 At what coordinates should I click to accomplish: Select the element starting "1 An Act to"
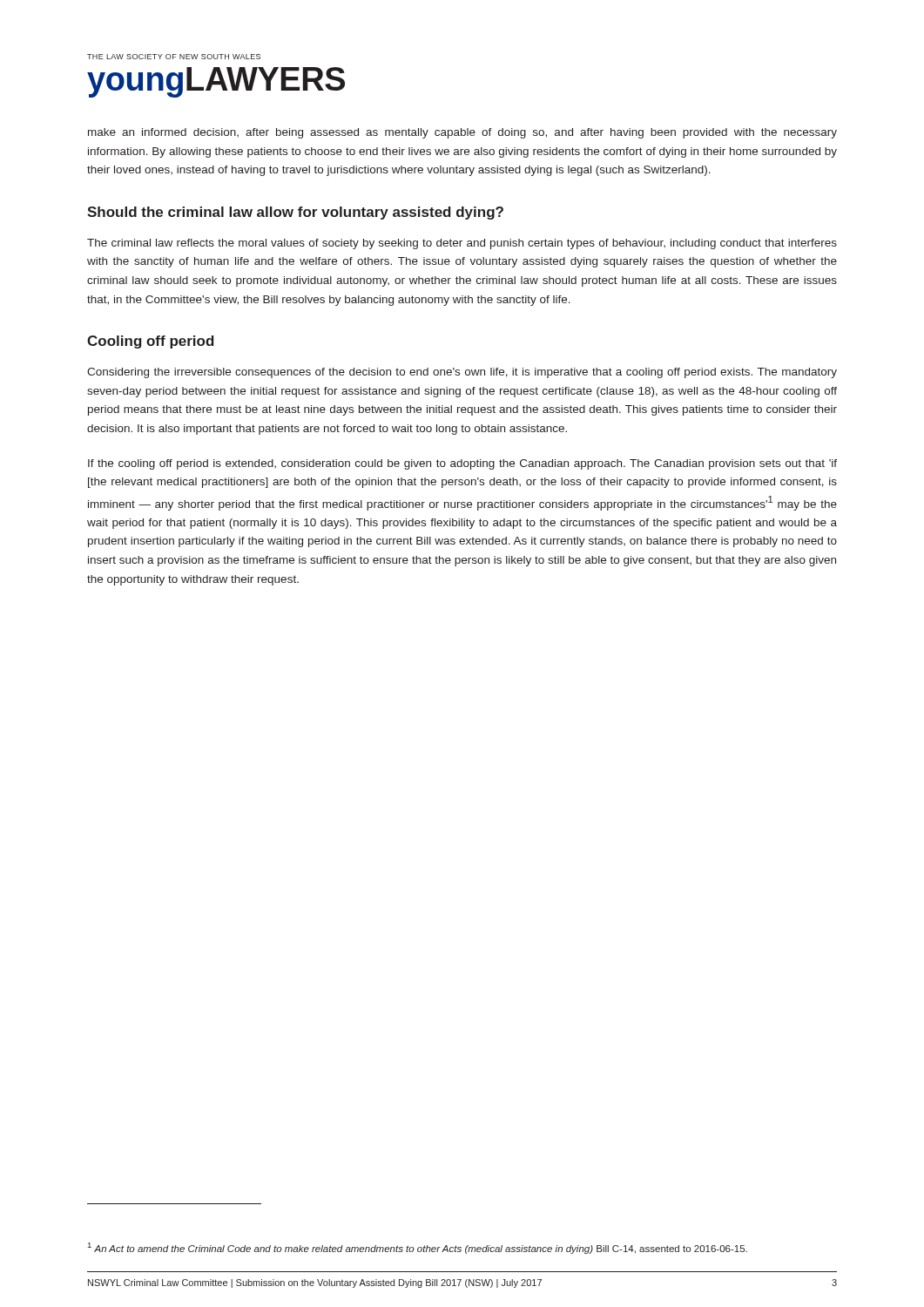418,1247
